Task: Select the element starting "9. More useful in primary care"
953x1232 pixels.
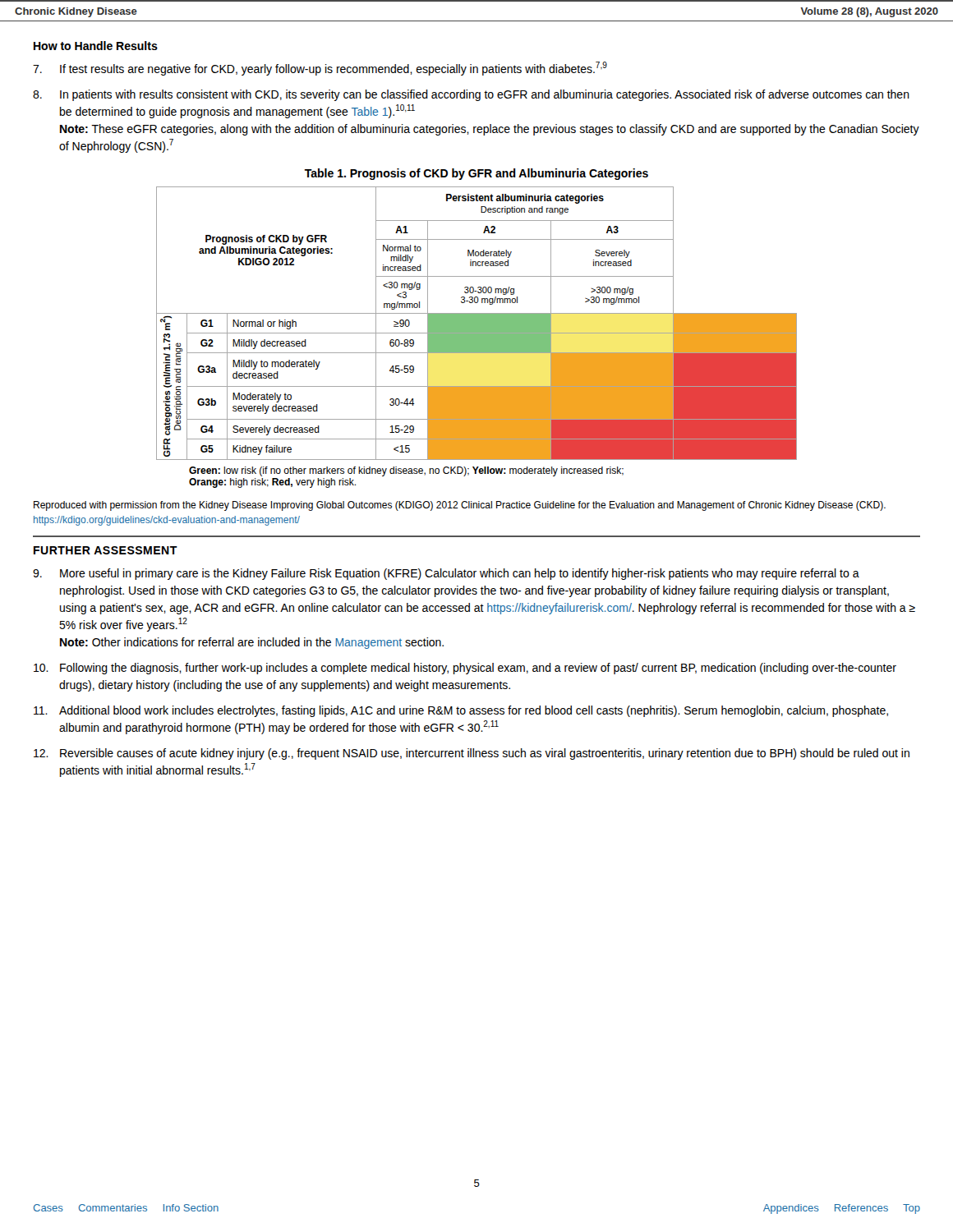Action: click(476, 608)
